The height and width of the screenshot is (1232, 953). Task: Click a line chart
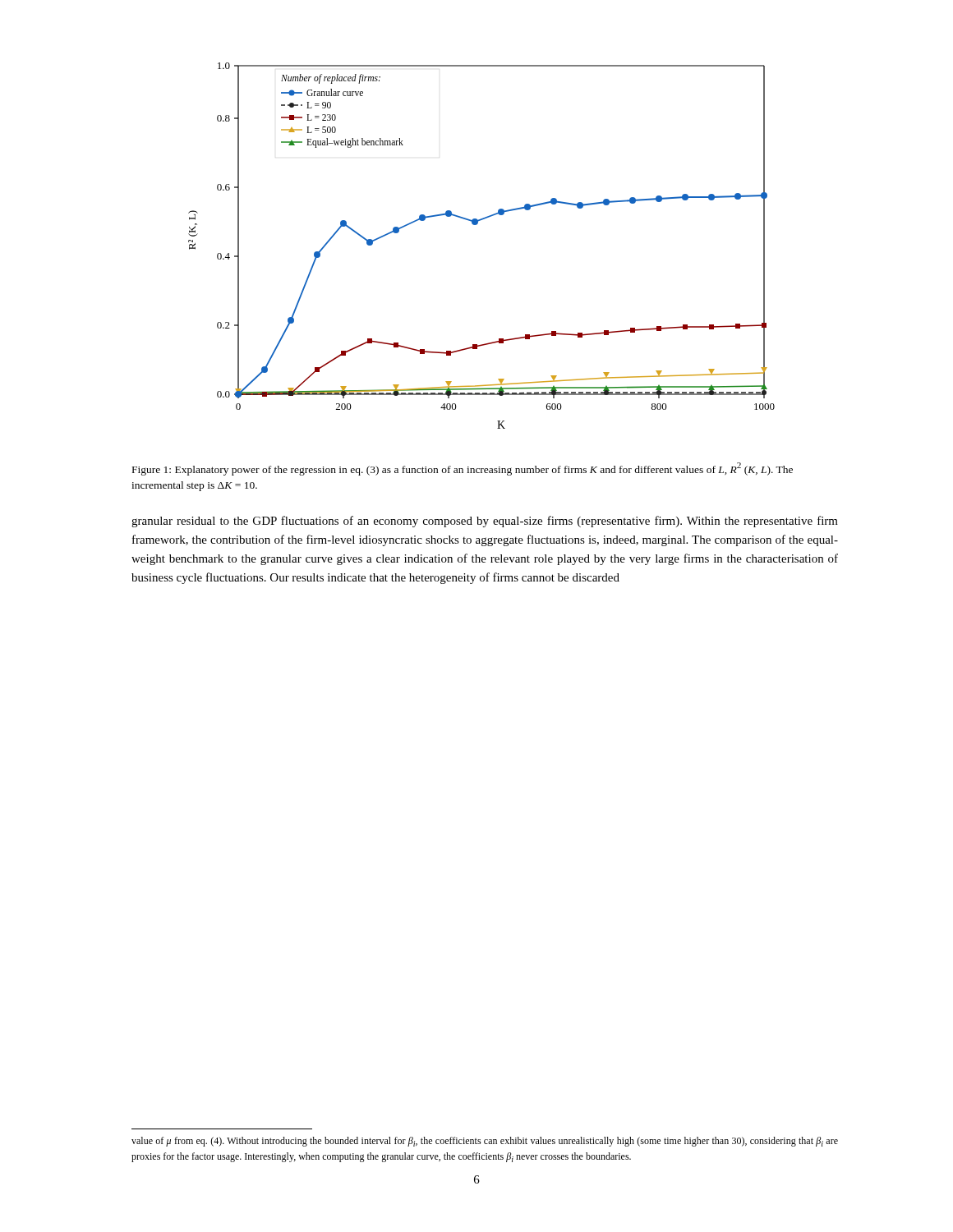pyautogui.click(x=485, y=246)
